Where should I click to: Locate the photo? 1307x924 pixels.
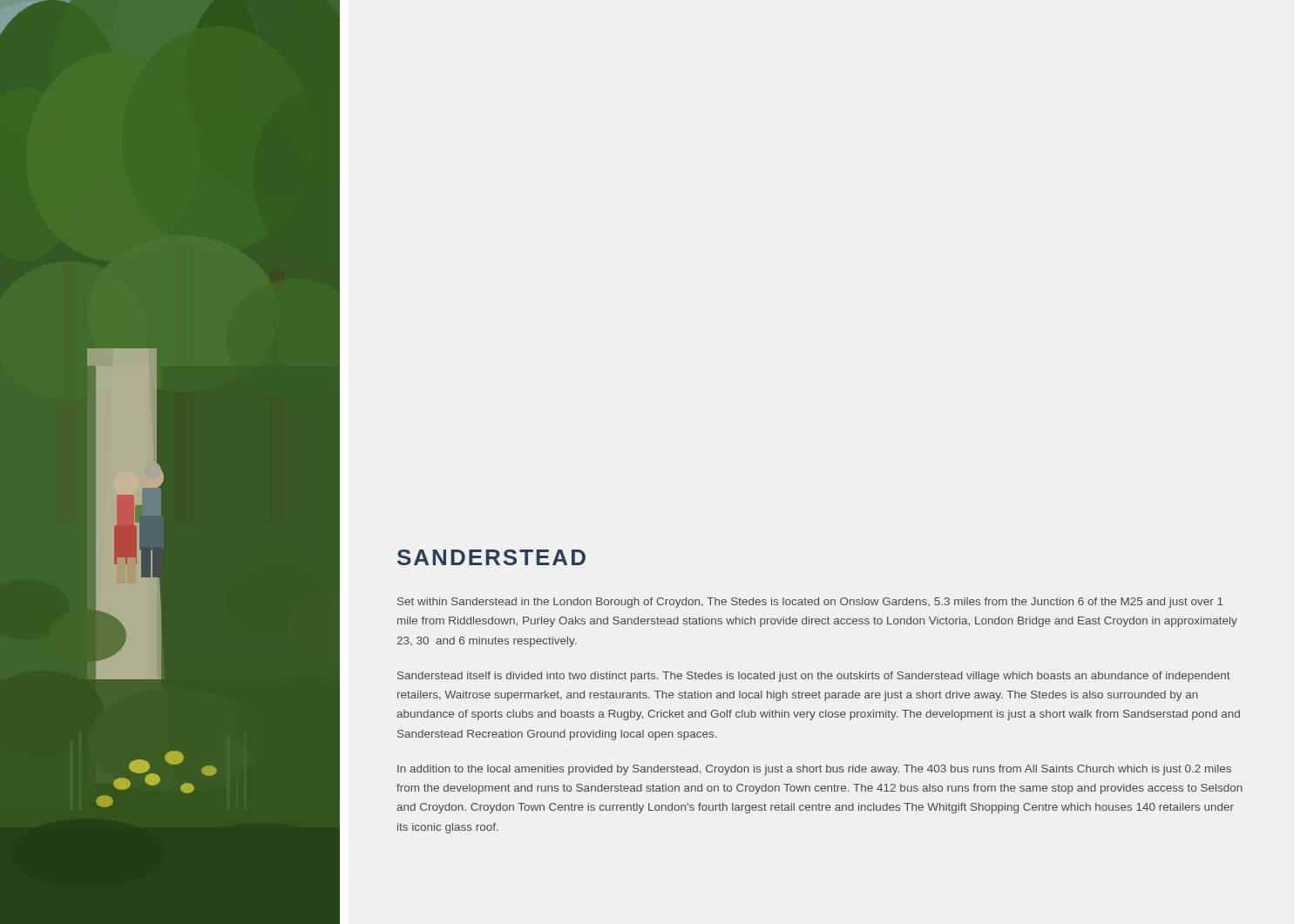[x=170, y=462]
